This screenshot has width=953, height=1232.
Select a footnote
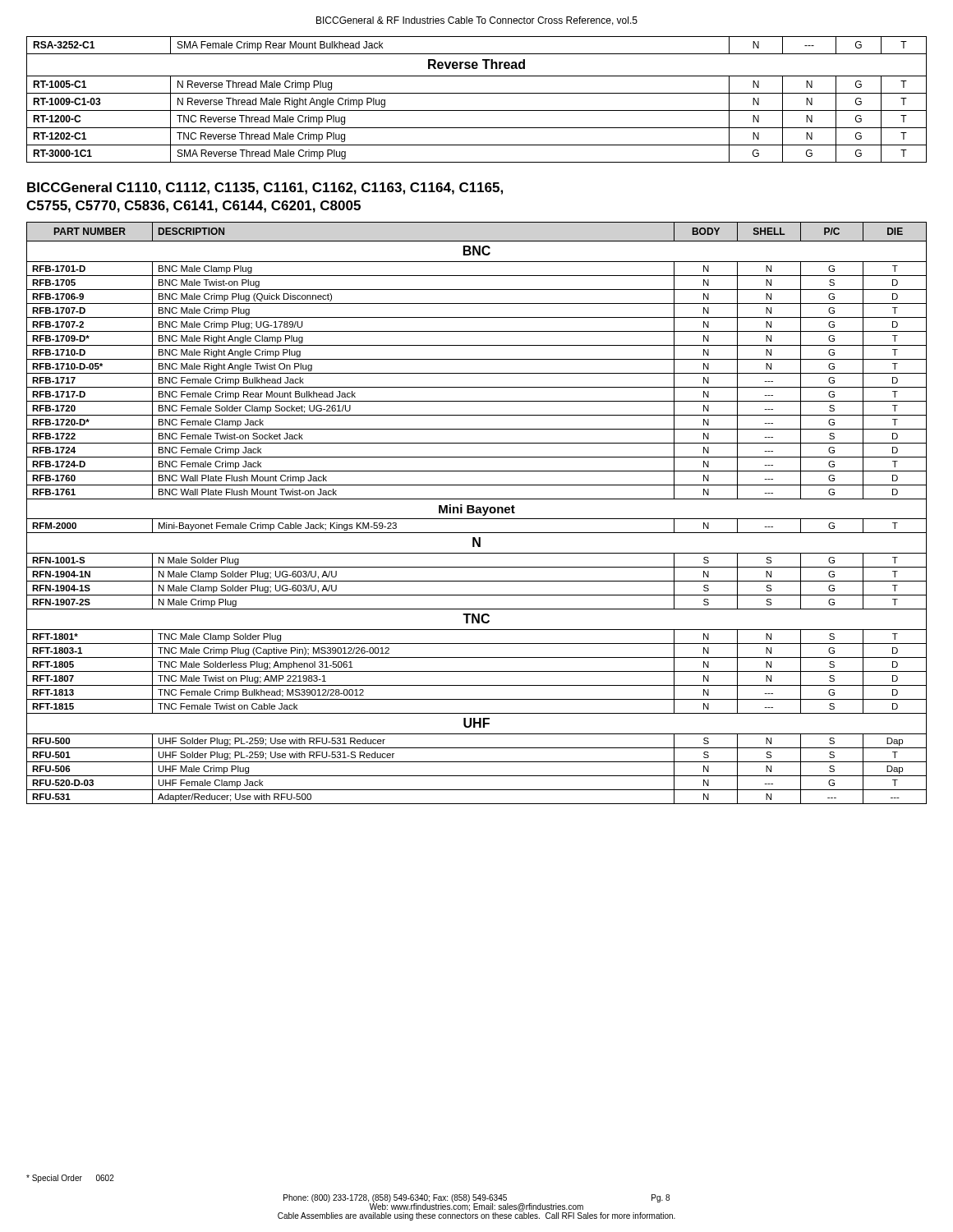70,1178
